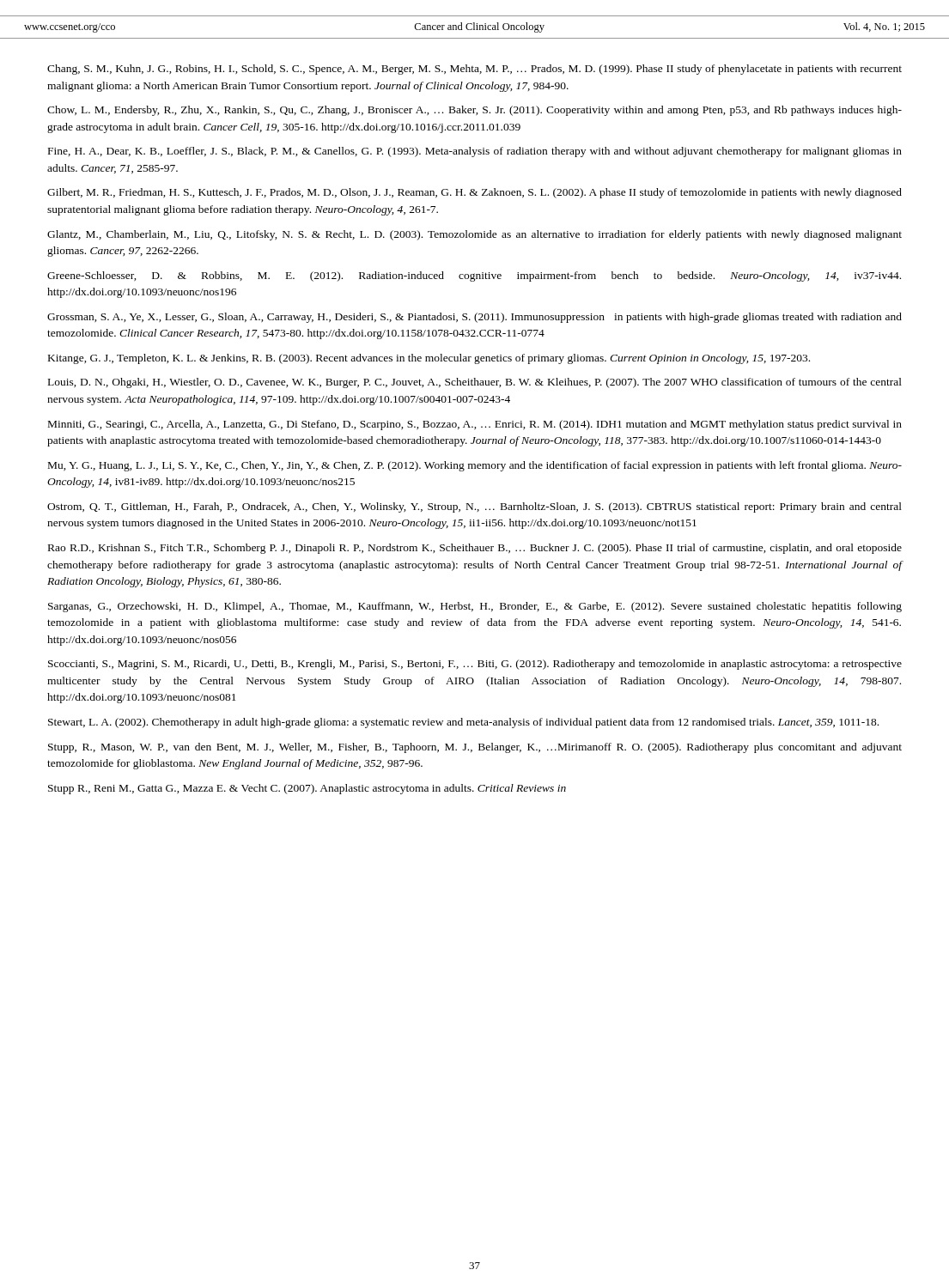Screen dimensions: 1288x949
Task: Locate the list item with the text "Stupp, R., Mason, W. P., van den"
Action: tap(474, 755)
